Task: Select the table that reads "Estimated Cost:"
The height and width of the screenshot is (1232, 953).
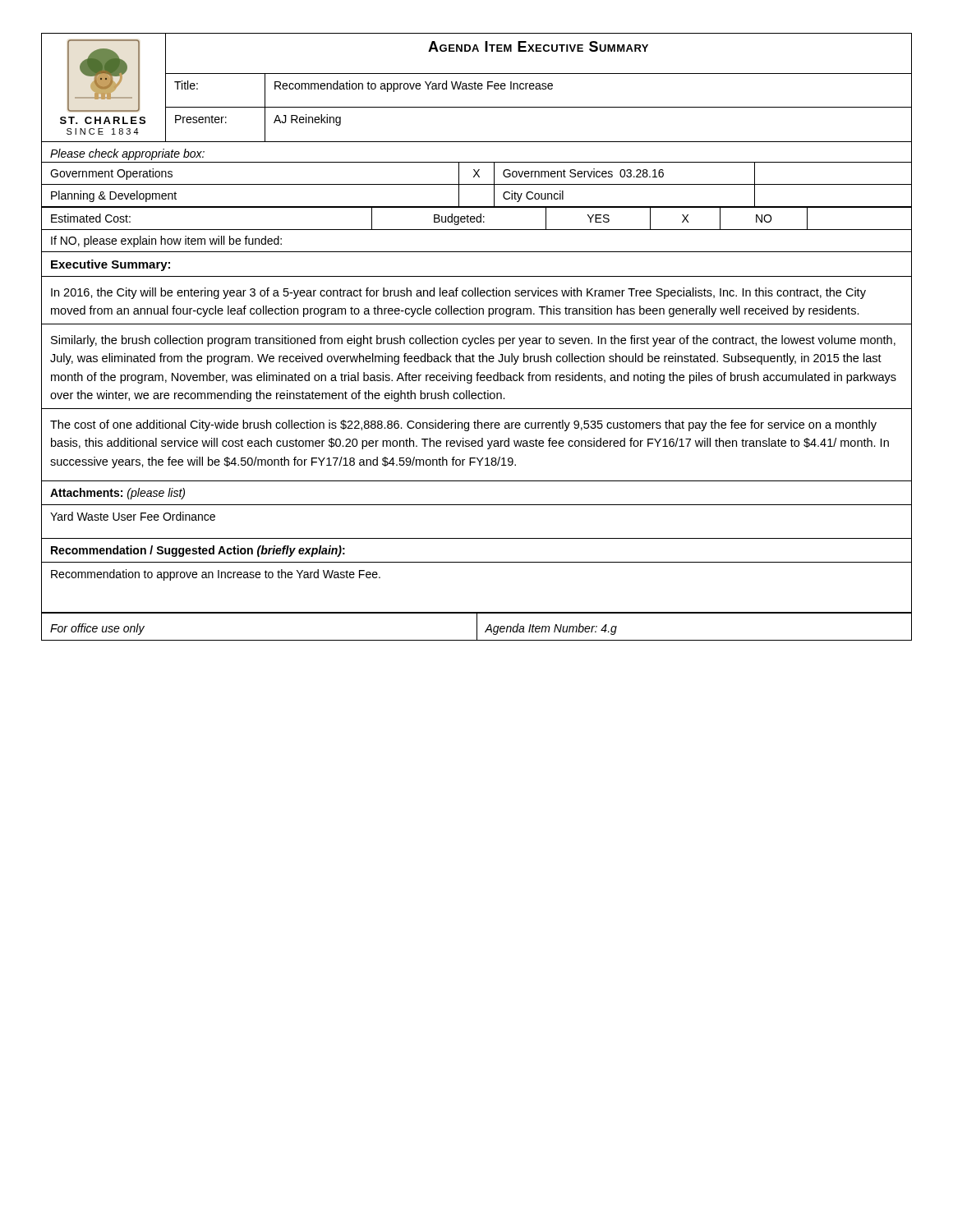Action: click(x=476, y=218)
